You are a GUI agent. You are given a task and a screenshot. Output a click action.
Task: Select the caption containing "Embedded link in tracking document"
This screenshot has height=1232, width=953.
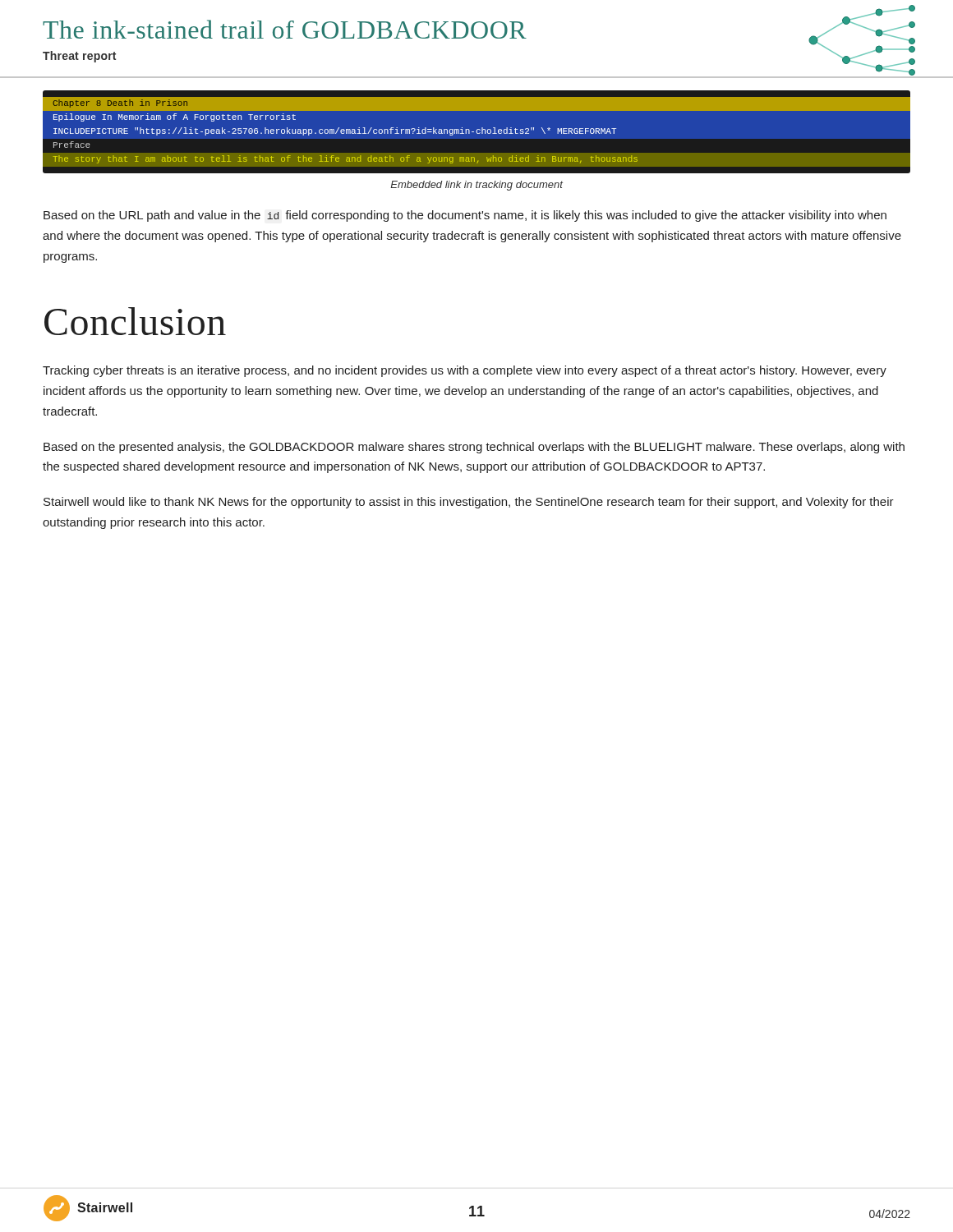pyautogui.click(x=476, y=185)
